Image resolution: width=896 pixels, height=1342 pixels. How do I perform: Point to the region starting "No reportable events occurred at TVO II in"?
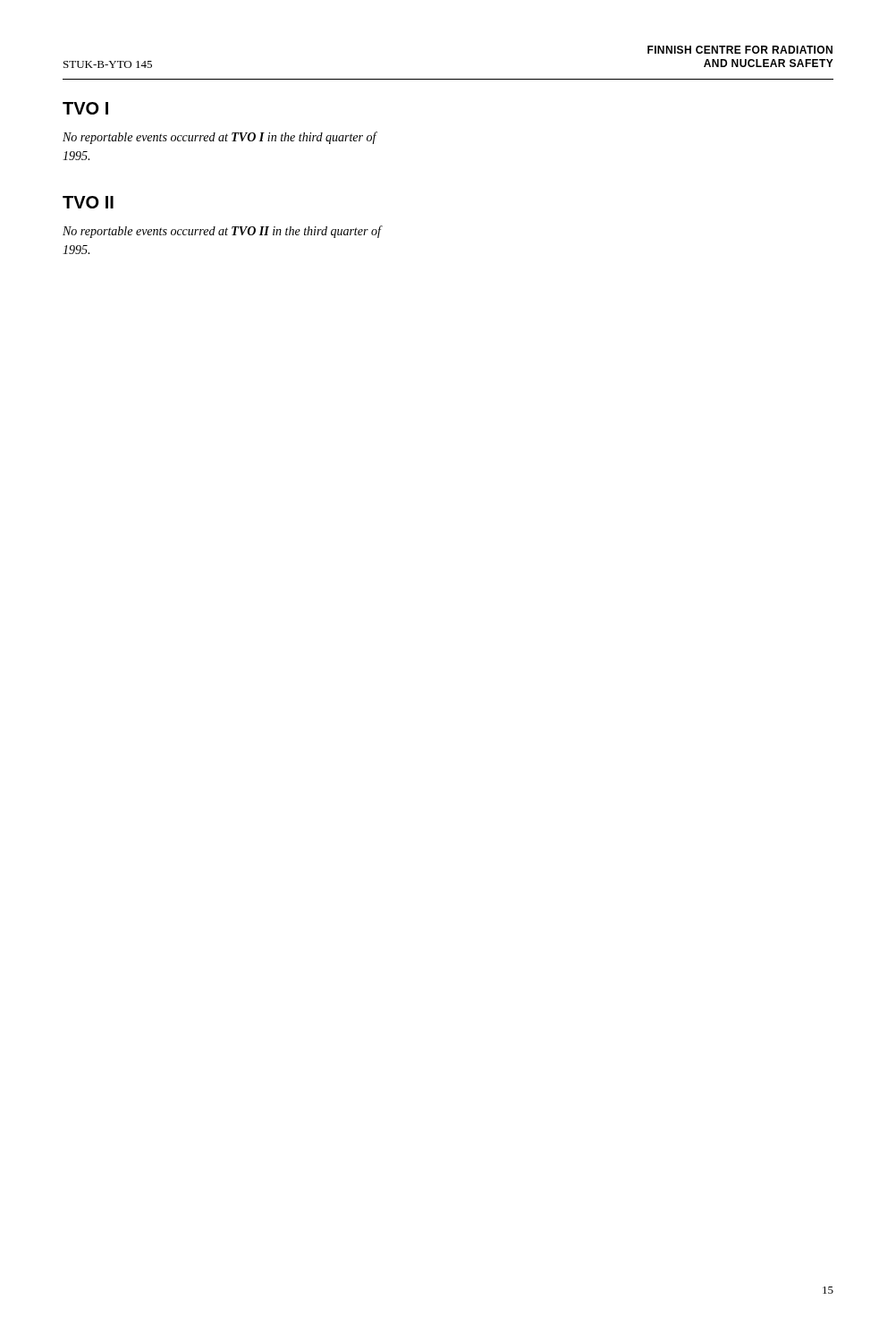[x=222, y=241]
